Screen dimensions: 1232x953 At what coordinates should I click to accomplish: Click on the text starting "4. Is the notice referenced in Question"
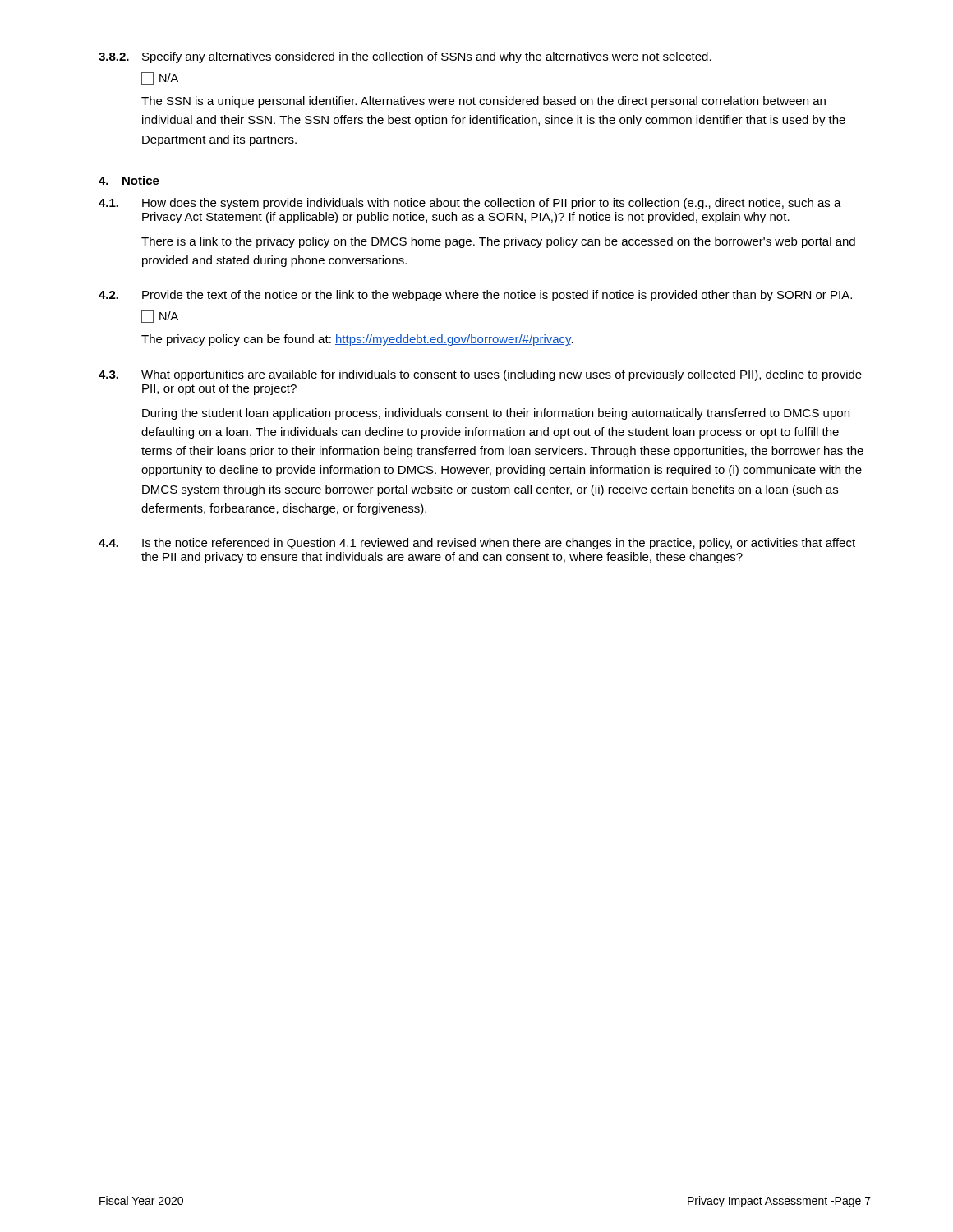pyautogui.click(x=485, y=549)
